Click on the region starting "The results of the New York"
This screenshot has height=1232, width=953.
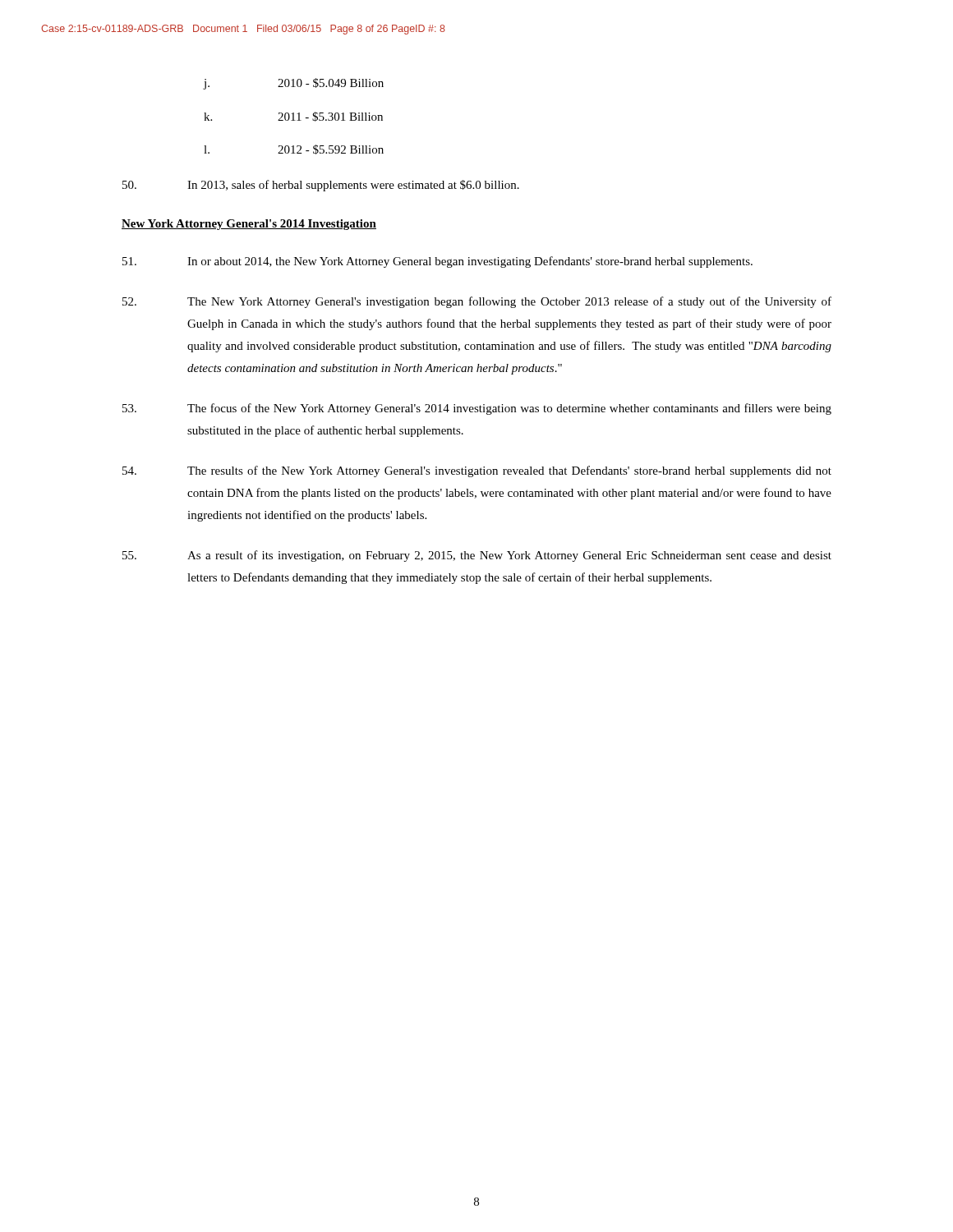pos(476,493)
